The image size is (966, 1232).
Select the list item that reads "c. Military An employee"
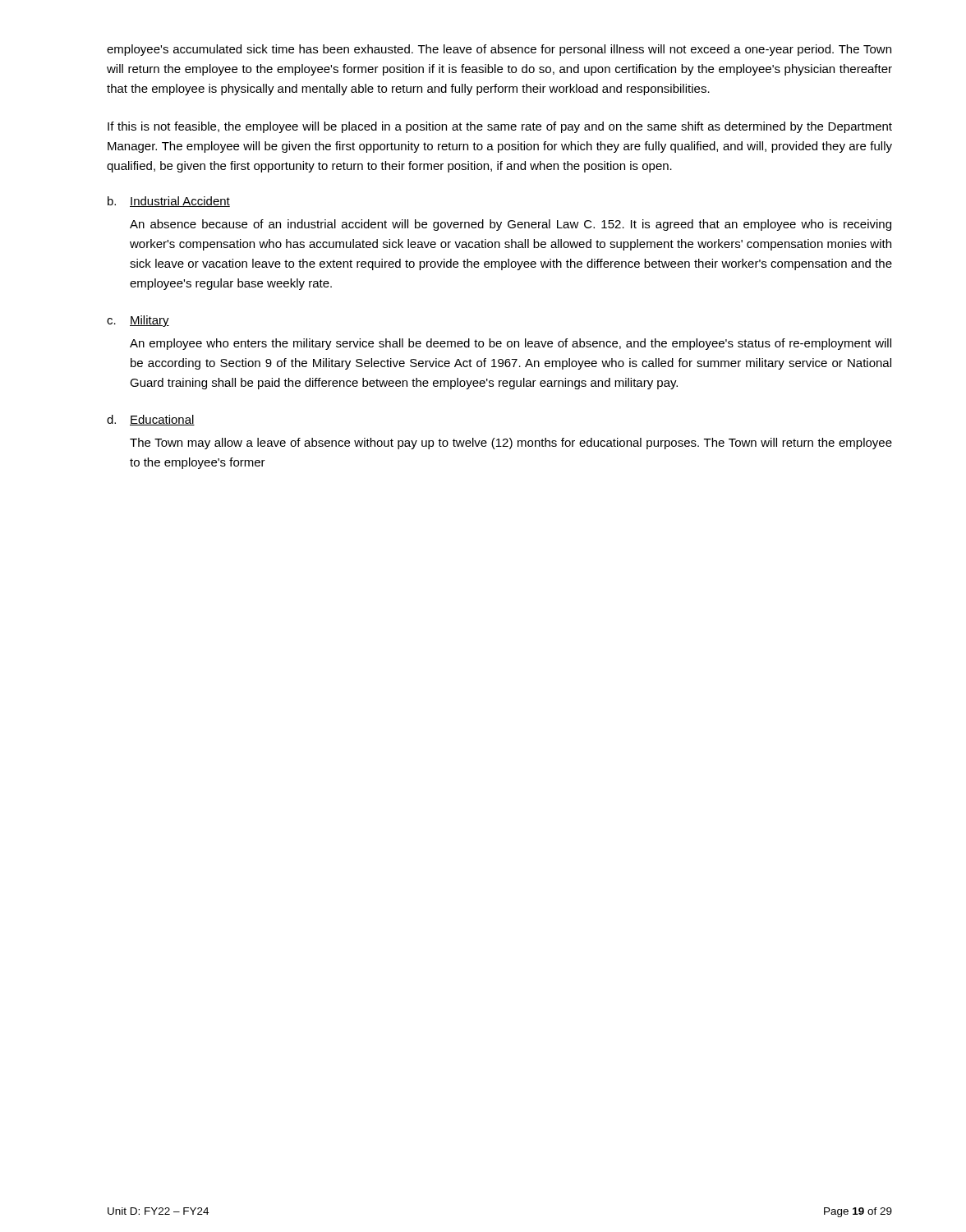tap(499, 353)
